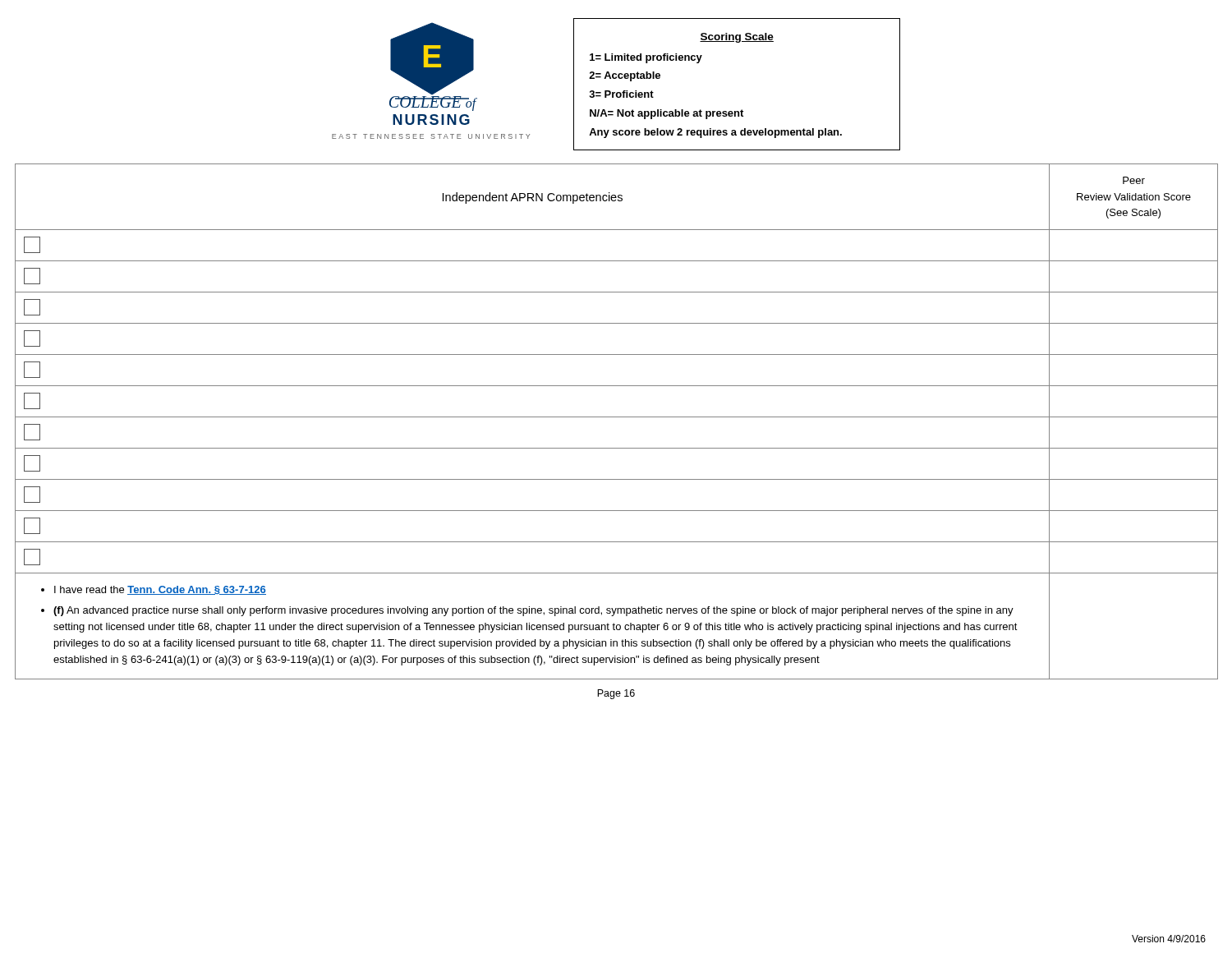Locate the logo
The height and width of the screenshot is (953, 1232).
pos(432,78)
